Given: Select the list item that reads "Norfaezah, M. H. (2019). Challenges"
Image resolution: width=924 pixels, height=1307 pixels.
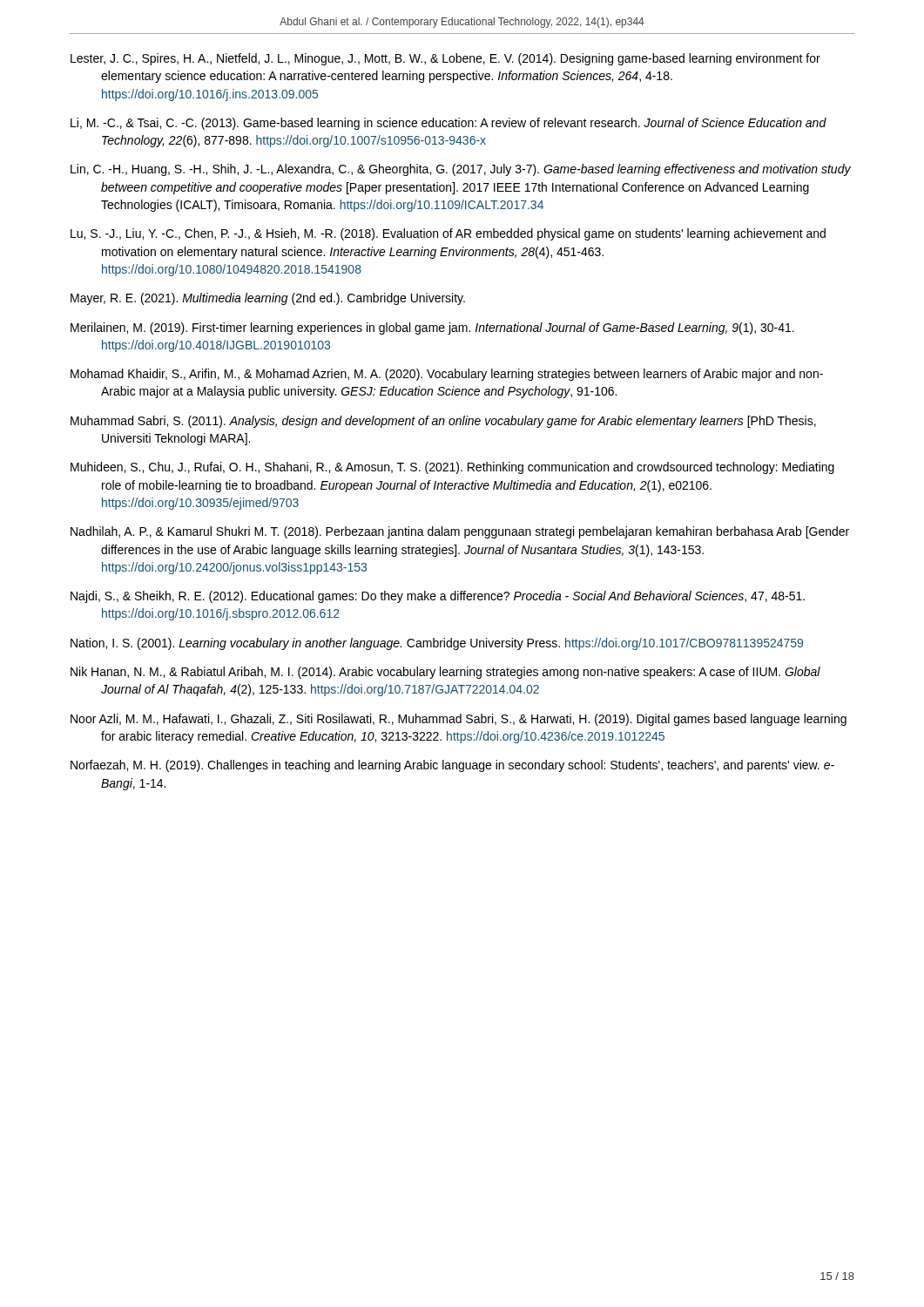Looking at the screenshot, I should coord(462,774).
